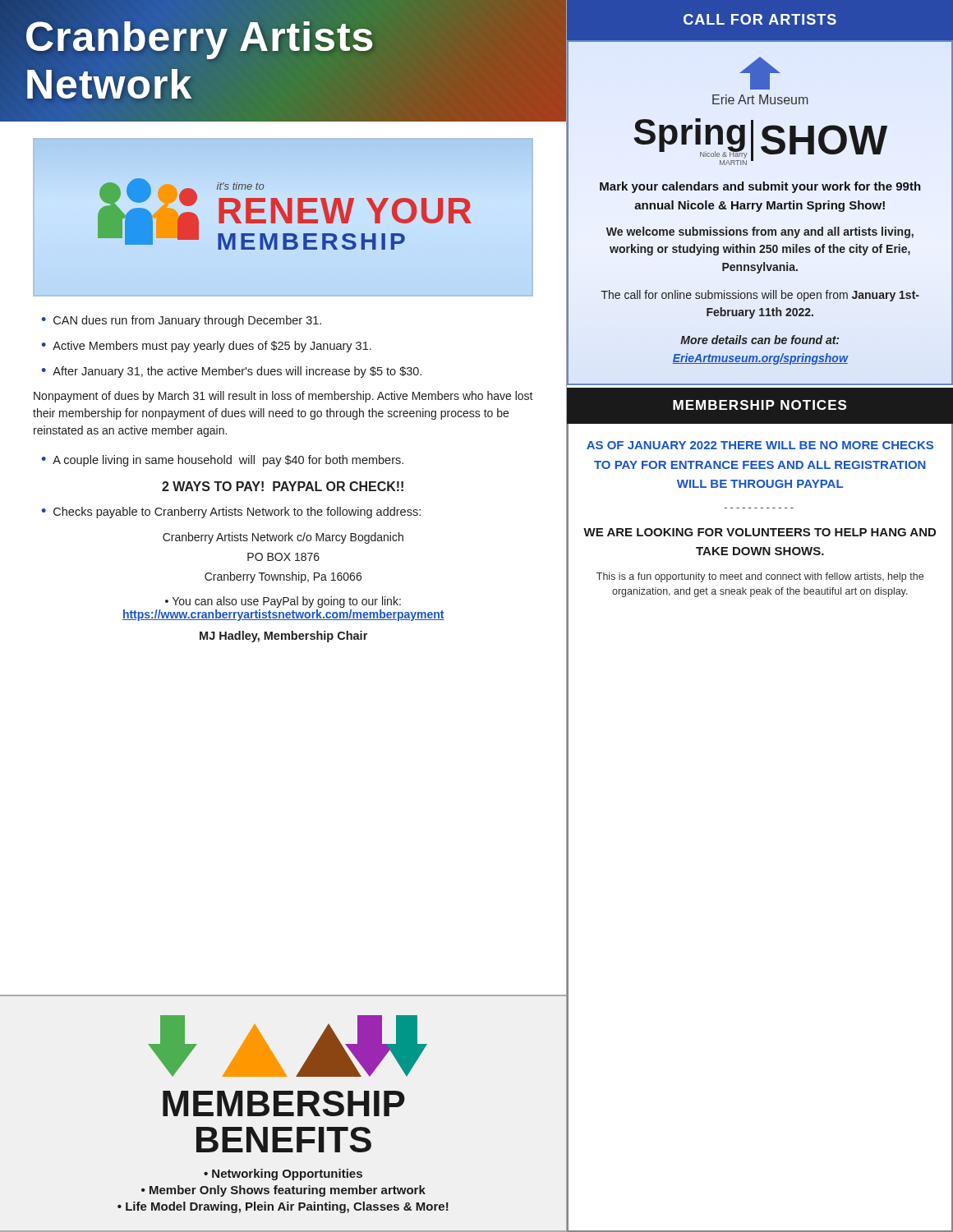Viewport: 953px width, 1232px height.
Task: Click on the section header containing "MEMBERSHIP NOTICES"
Action: click(x=760, y=406)
